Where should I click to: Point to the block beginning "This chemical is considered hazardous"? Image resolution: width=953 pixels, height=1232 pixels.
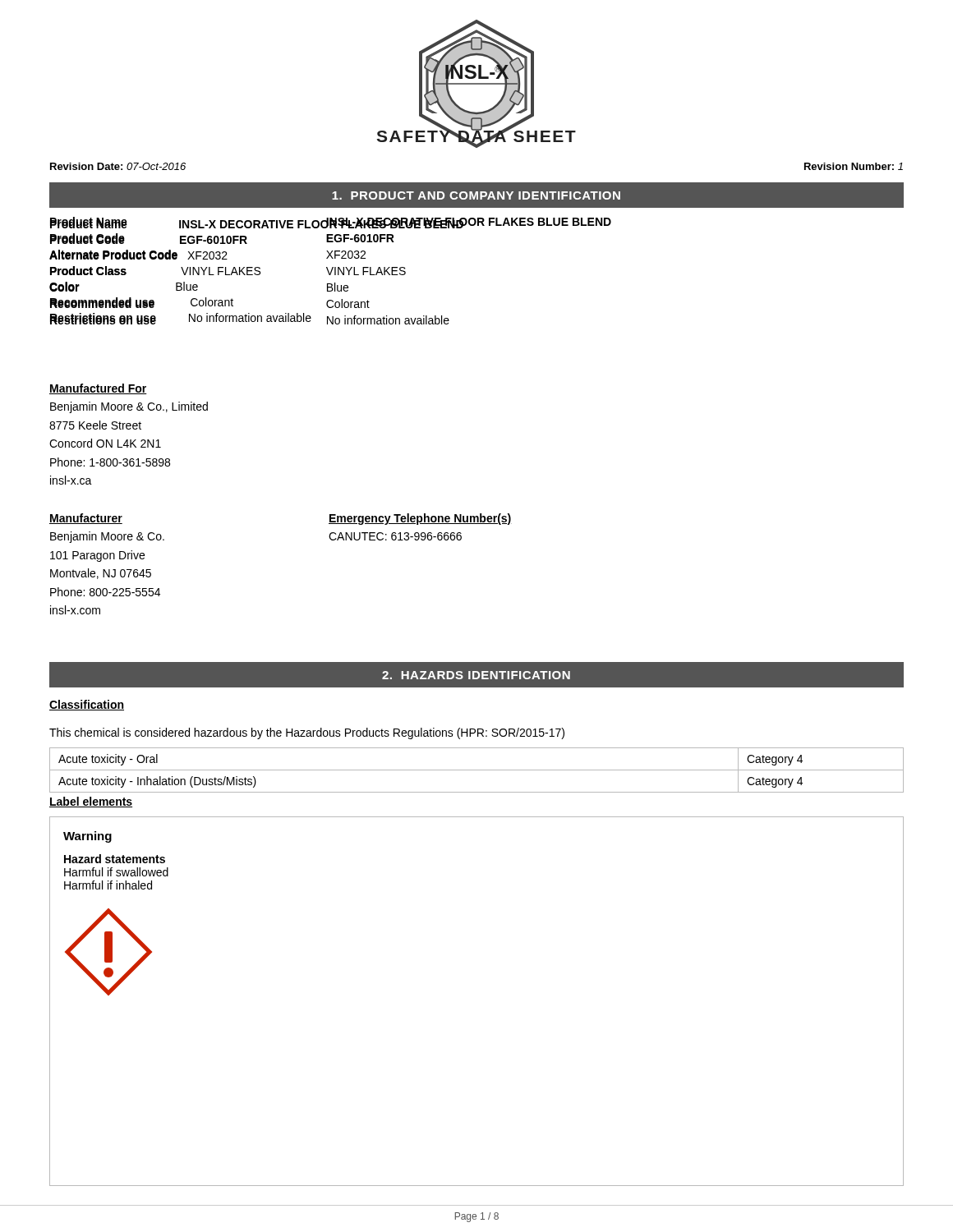point(307,733)
